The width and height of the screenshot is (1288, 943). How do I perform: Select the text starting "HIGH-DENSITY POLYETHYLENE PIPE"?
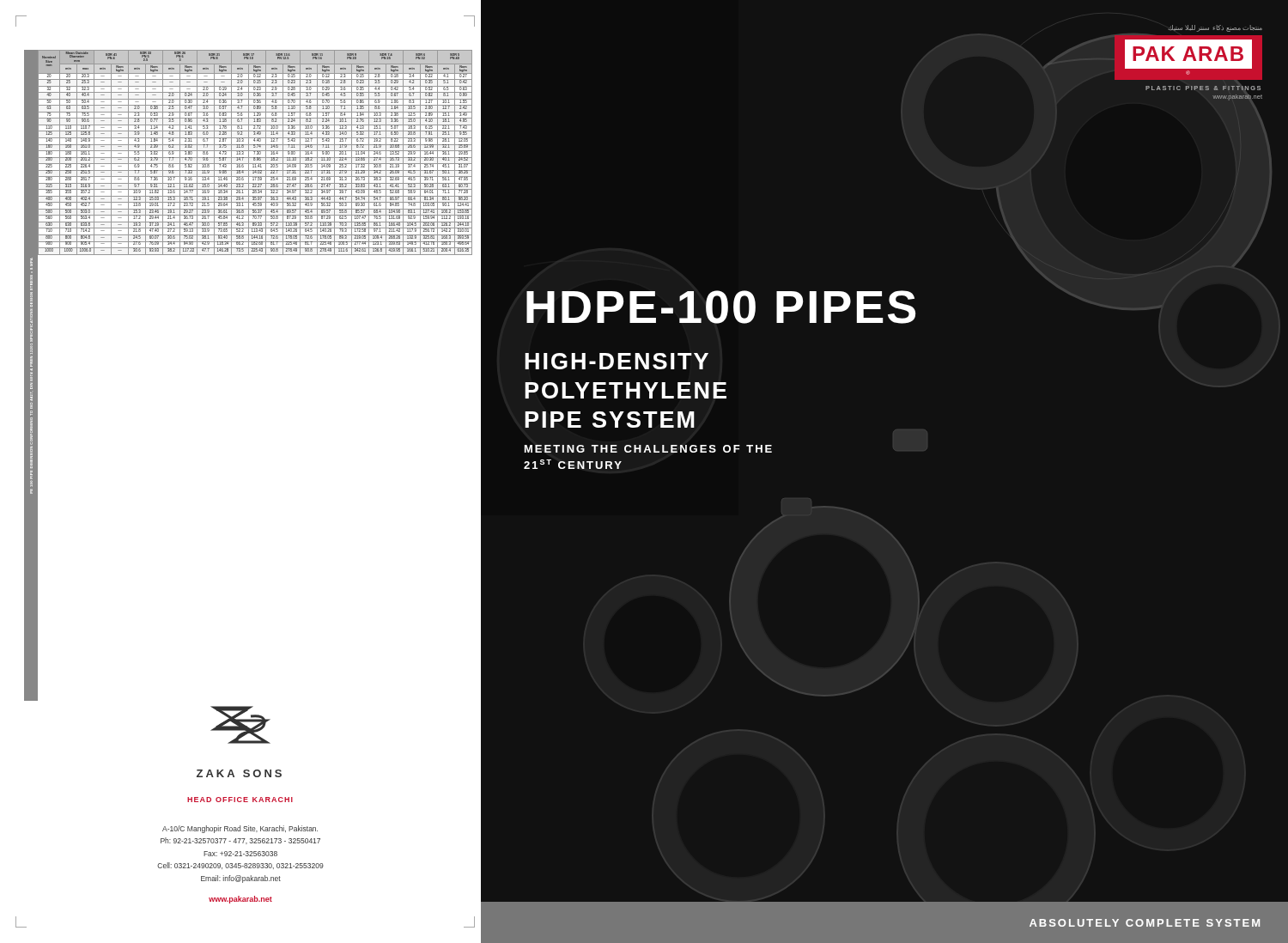click(x=649, y=411)
